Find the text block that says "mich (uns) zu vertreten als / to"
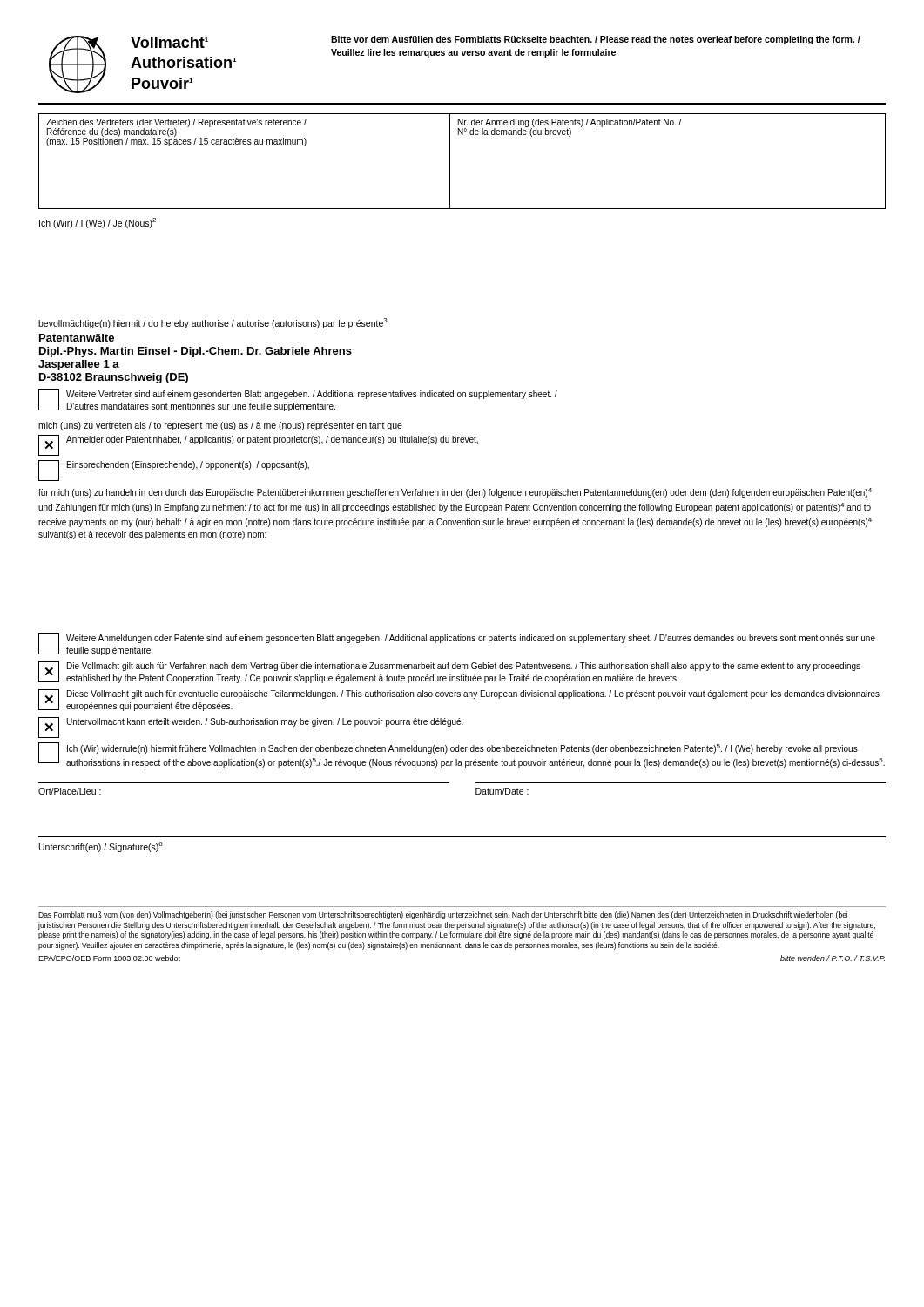This screenshot has width=924, height=1307. 220,425
